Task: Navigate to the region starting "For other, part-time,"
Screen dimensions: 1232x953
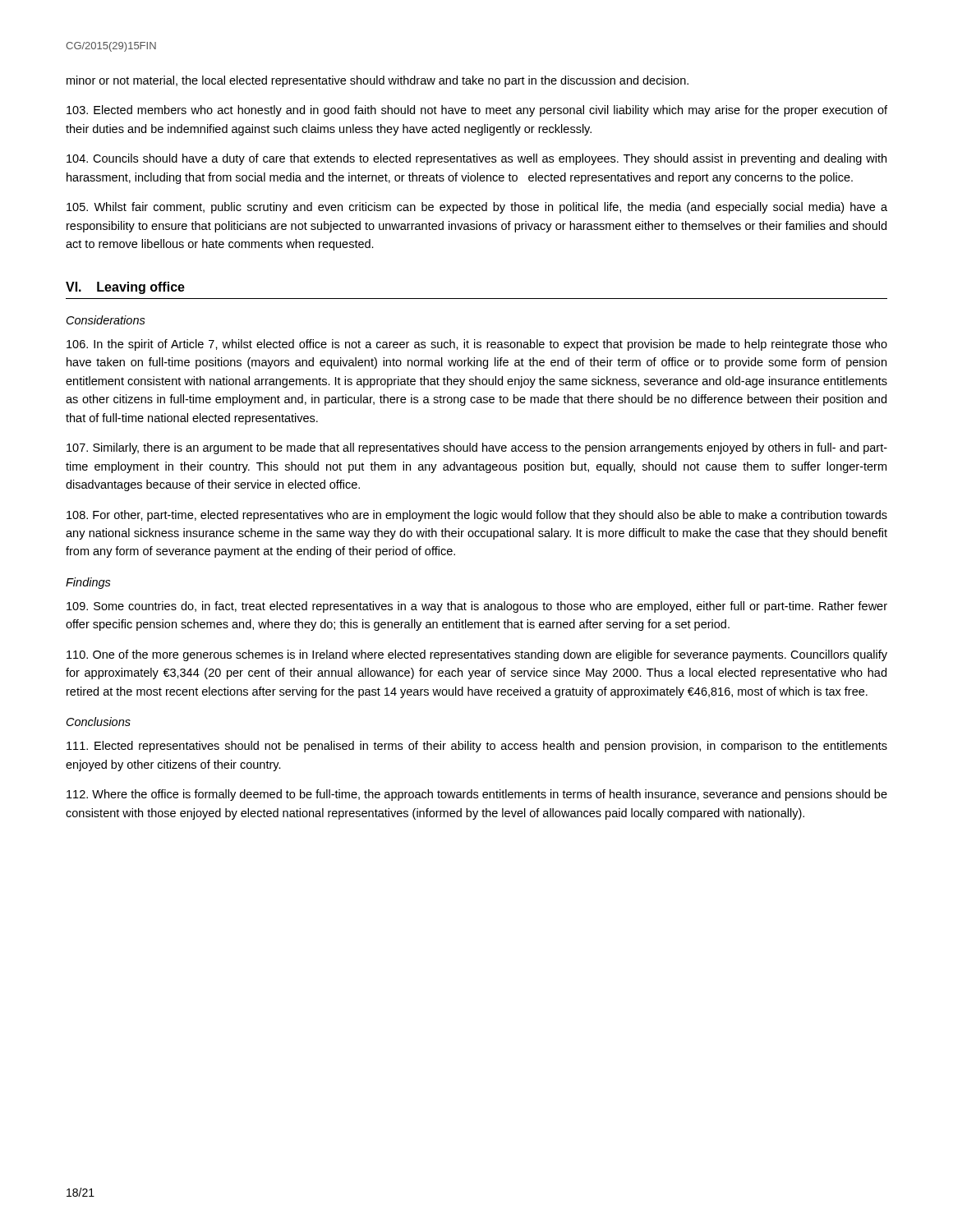Action: (476, 533)
